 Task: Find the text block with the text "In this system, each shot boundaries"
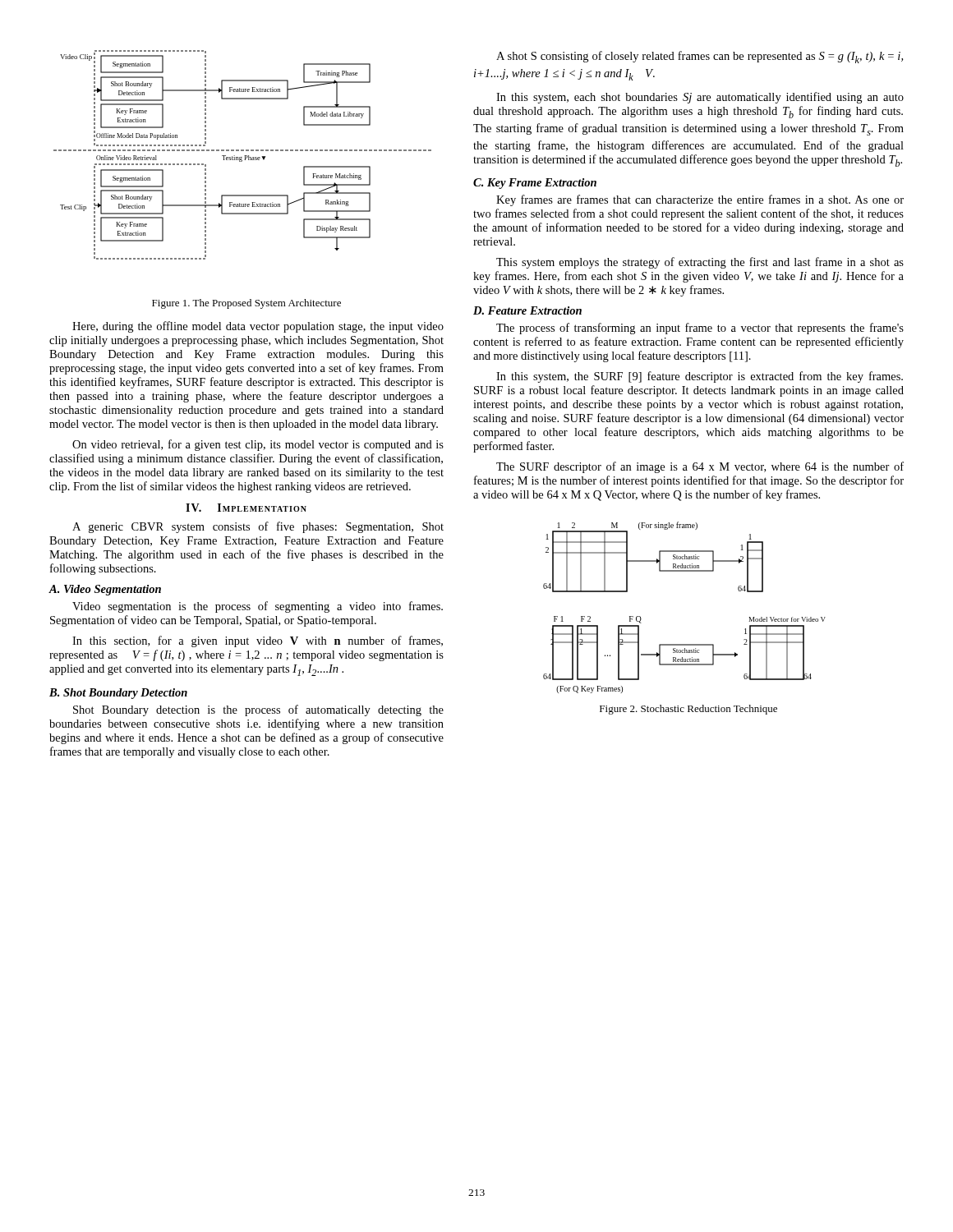(688, 129)
